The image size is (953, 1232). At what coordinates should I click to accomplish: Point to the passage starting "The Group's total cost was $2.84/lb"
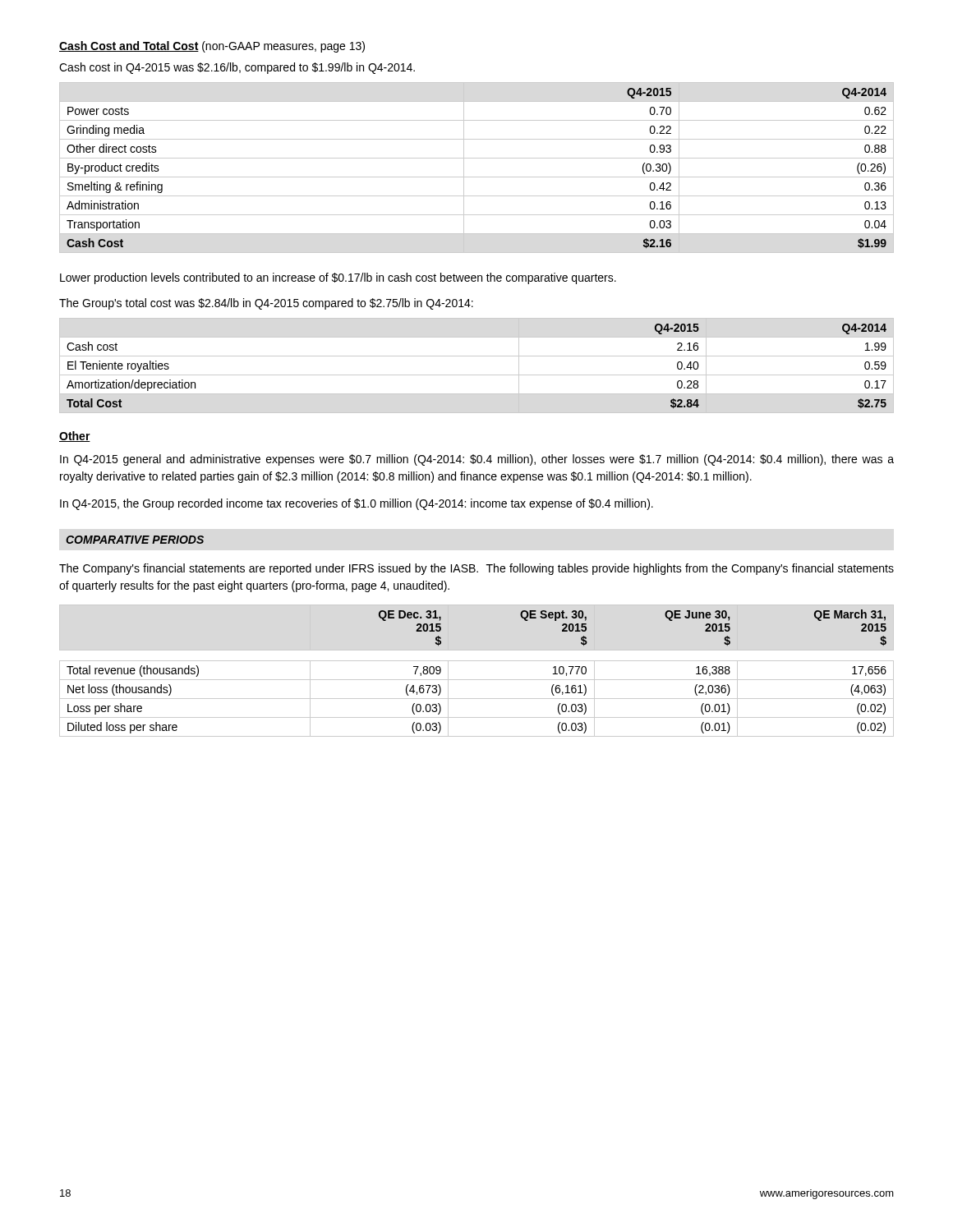(x=266, y=303)
